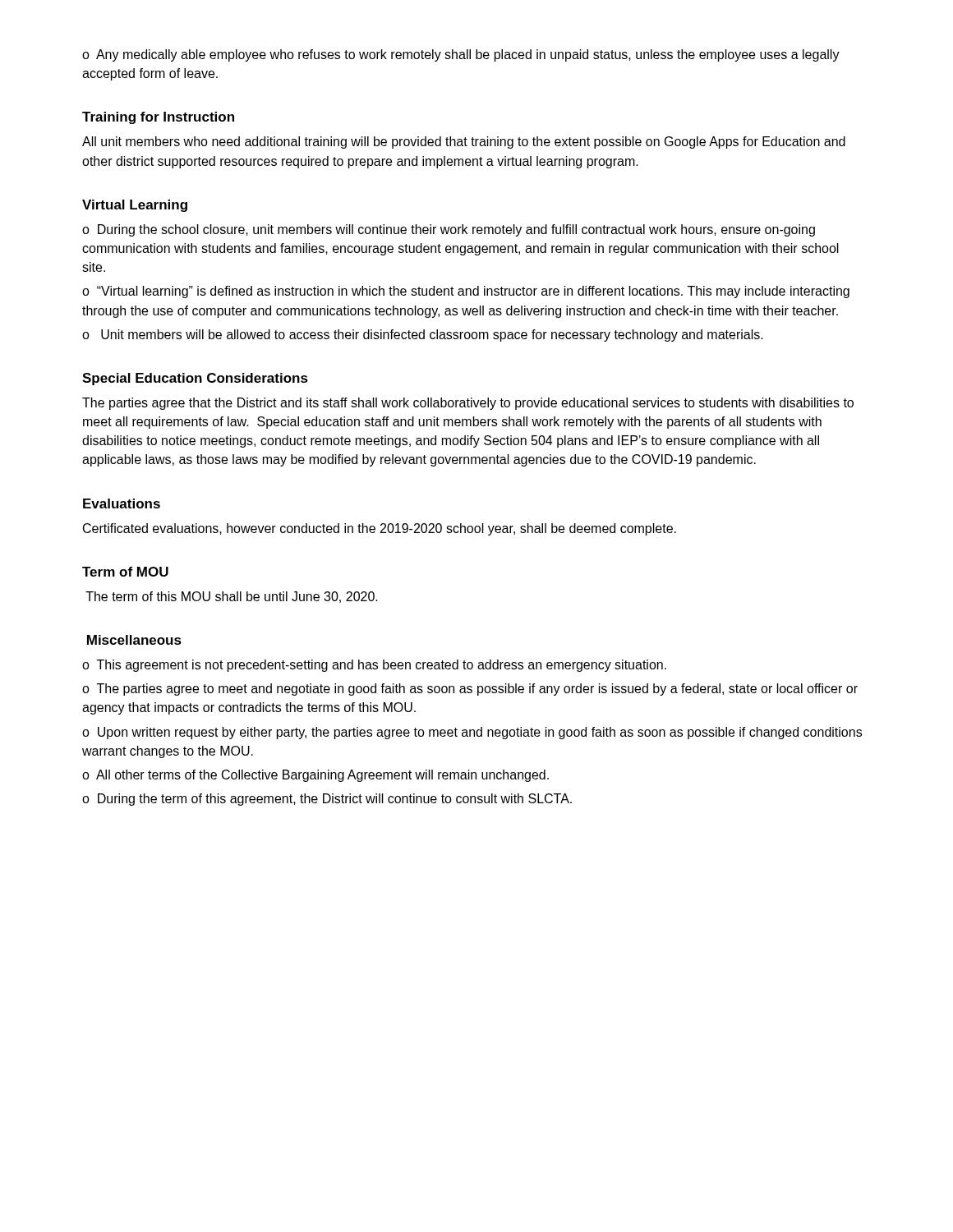Locate the text block starting "The term of this"
Image resolution: width=953 pixels, height=1232 pixels.
(x=230, y=597)
